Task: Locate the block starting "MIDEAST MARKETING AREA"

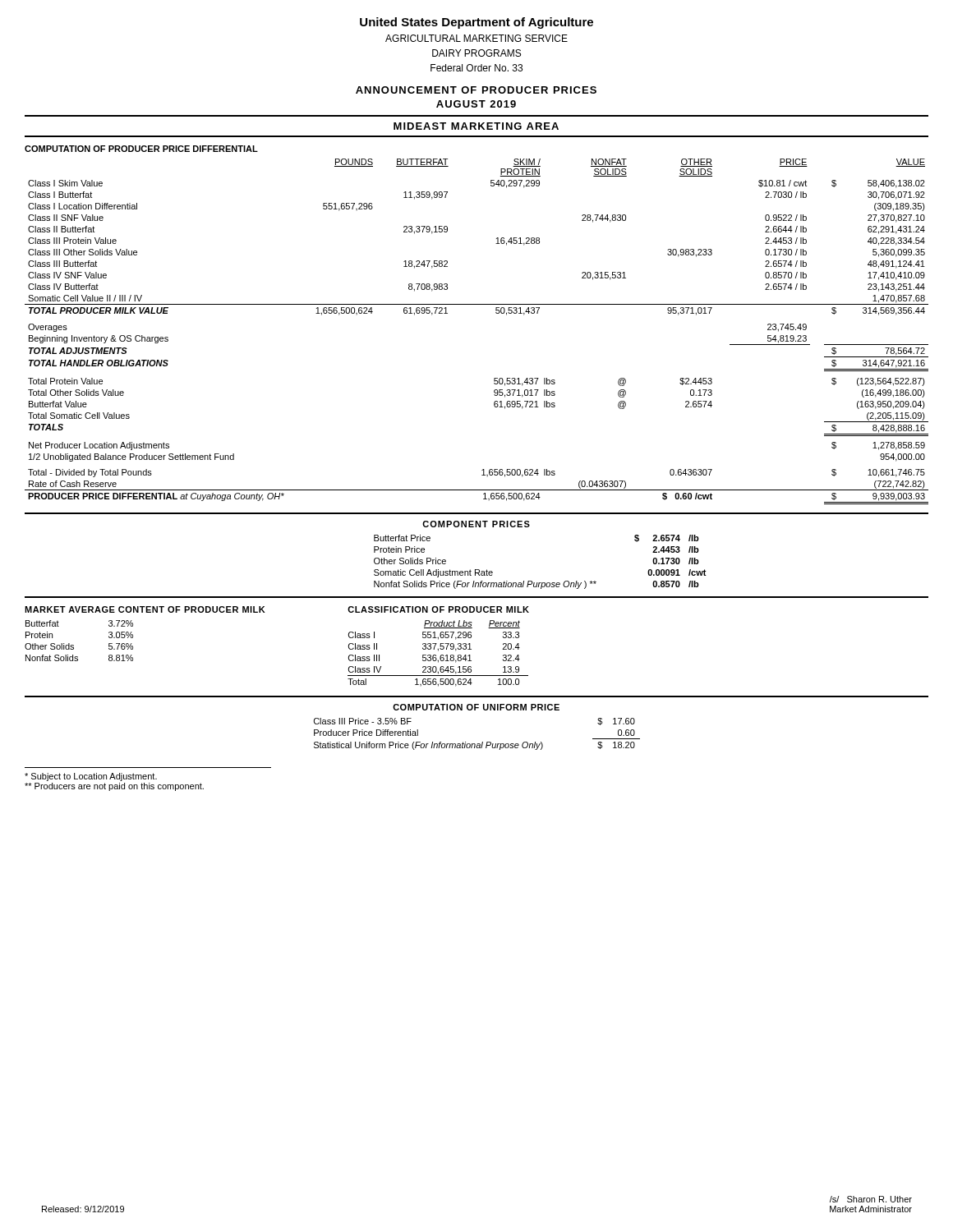Action: pos(476,126)
